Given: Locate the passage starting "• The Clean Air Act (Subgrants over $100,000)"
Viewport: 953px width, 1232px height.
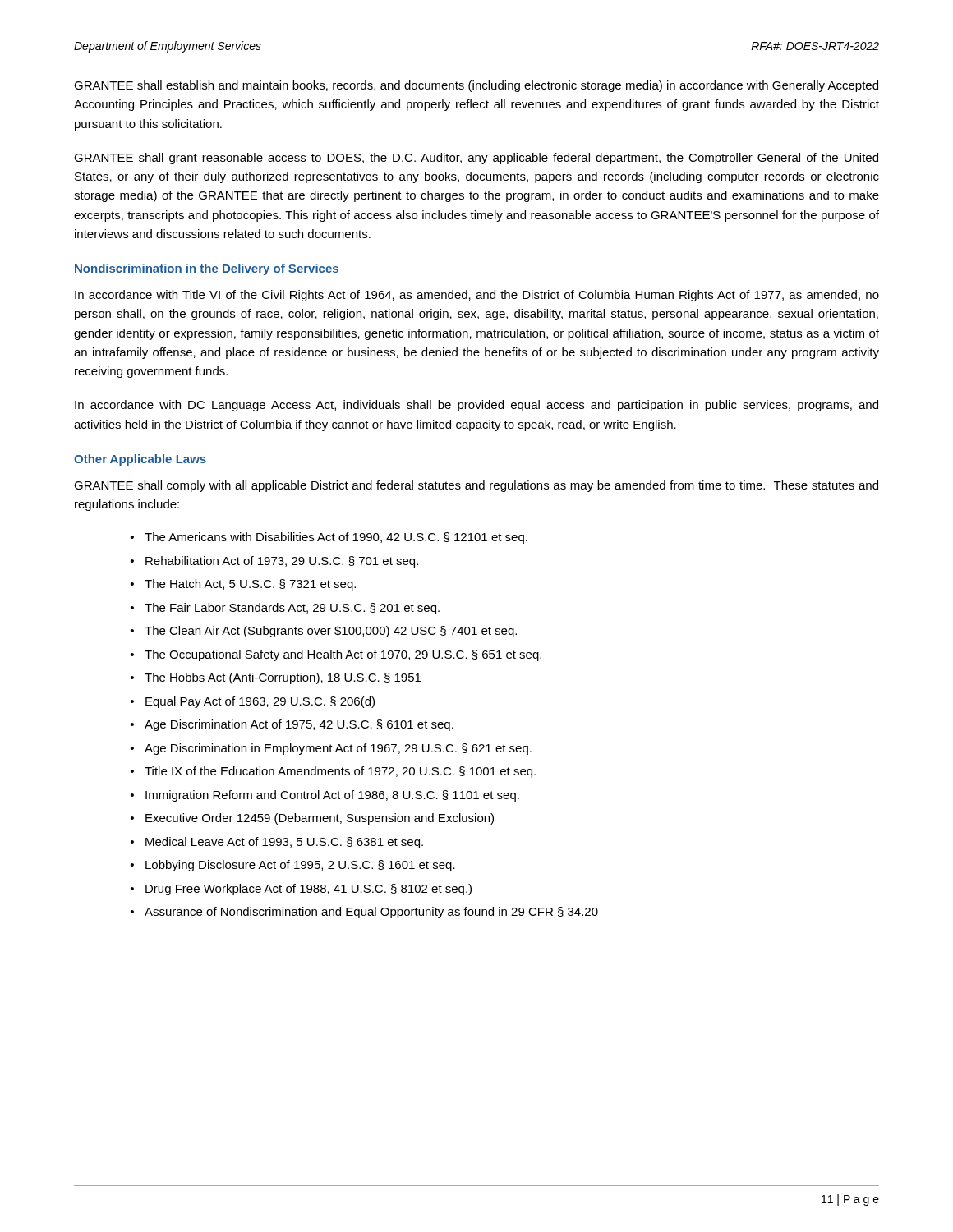Looking at the screenshot, I should point(321,631).
